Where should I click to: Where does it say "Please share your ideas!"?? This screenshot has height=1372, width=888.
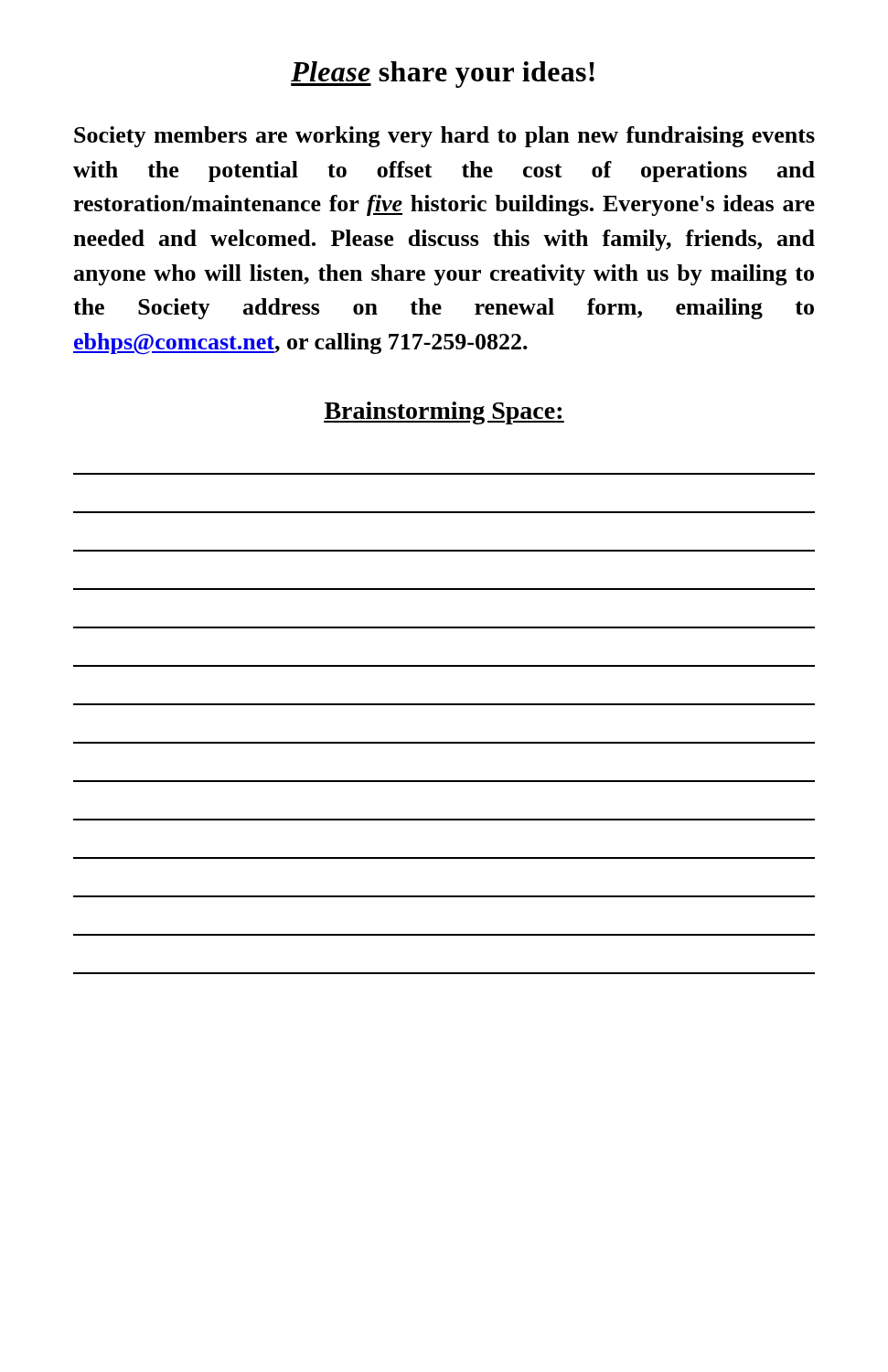(x=444, y=71)
